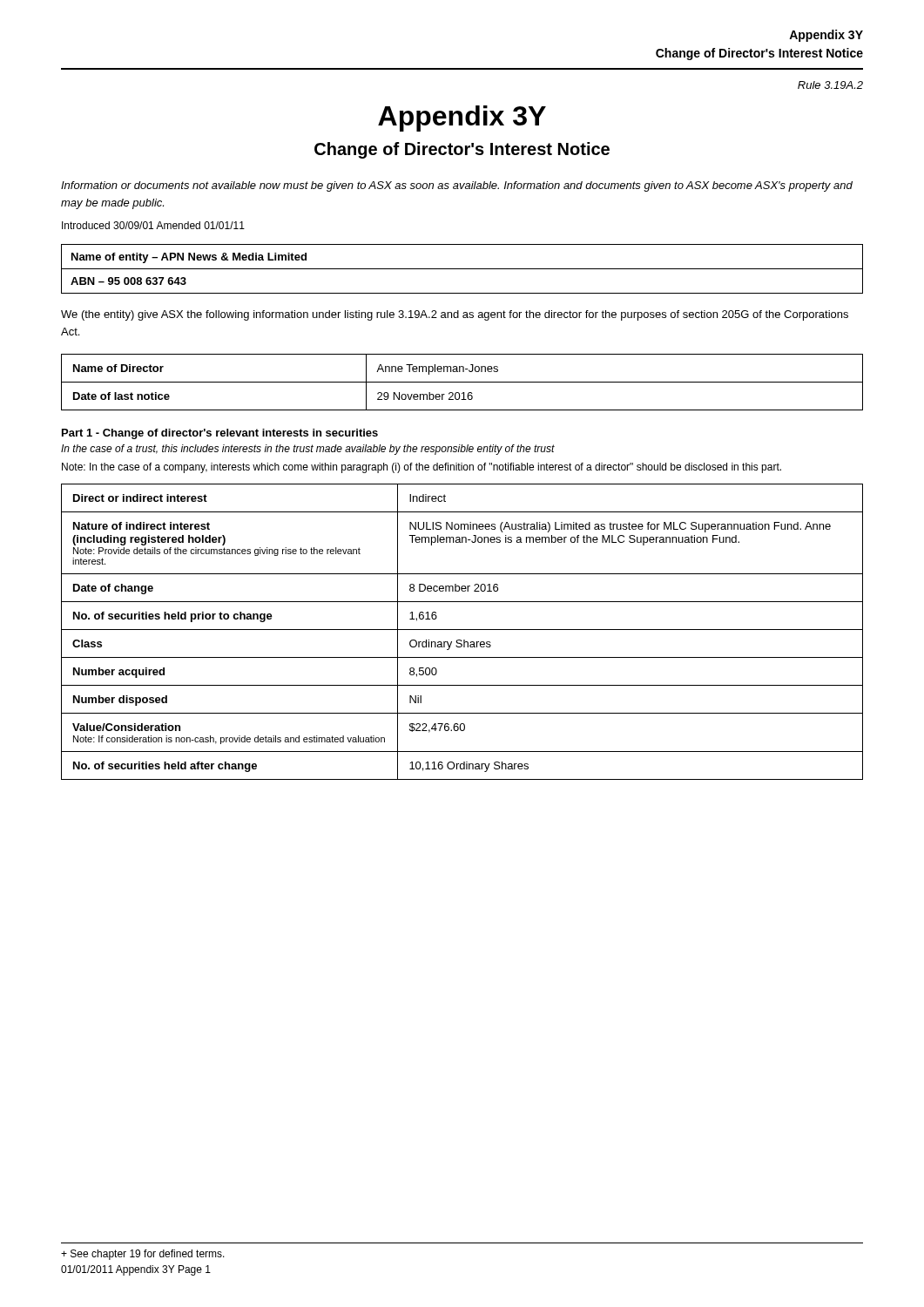Find the text starting "Information or documents not available now must be"

pyautogui.click(x=457, y=194)
